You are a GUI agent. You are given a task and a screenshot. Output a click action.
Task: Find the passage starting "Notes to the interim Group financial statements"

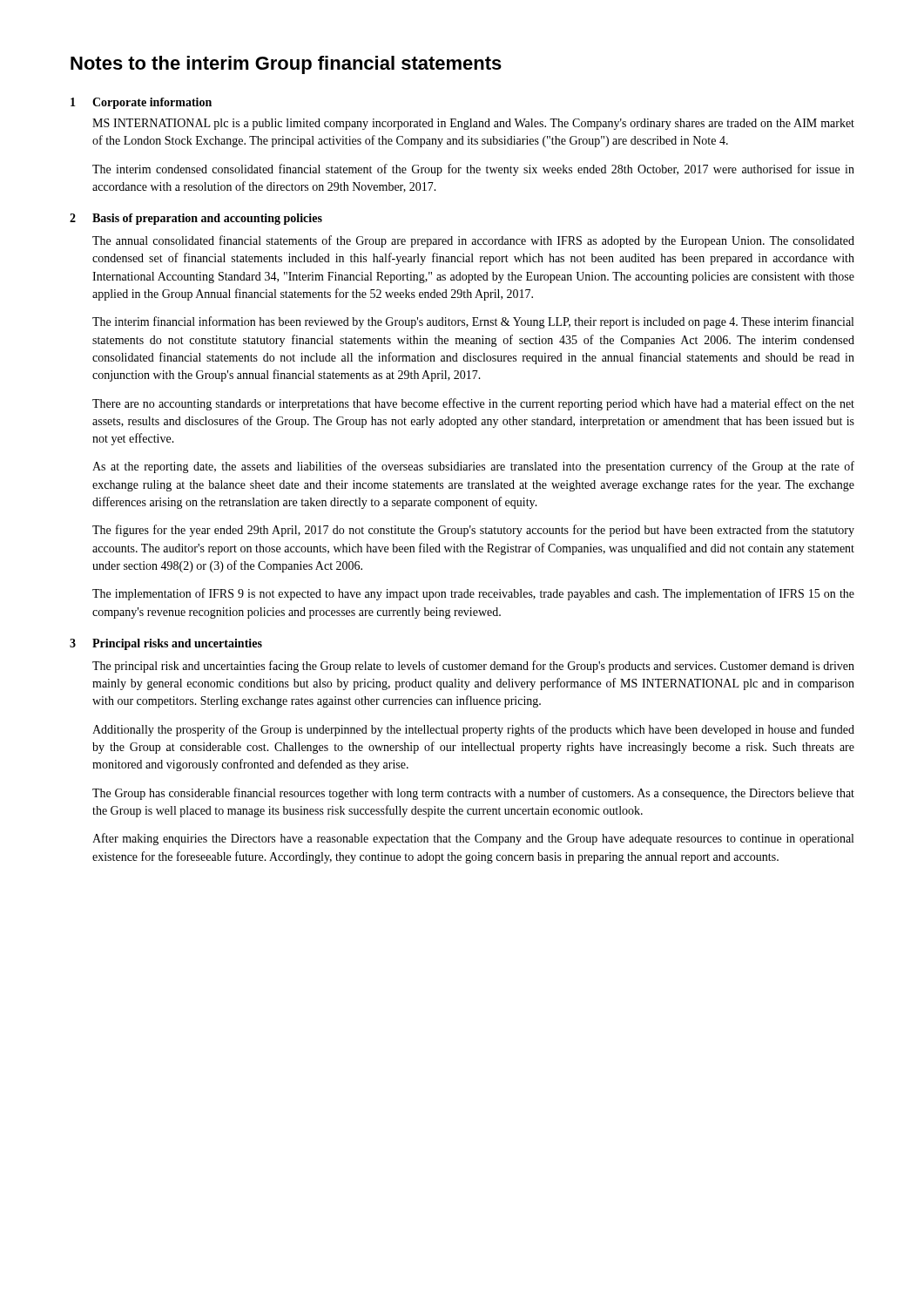(x=462, y=64)
